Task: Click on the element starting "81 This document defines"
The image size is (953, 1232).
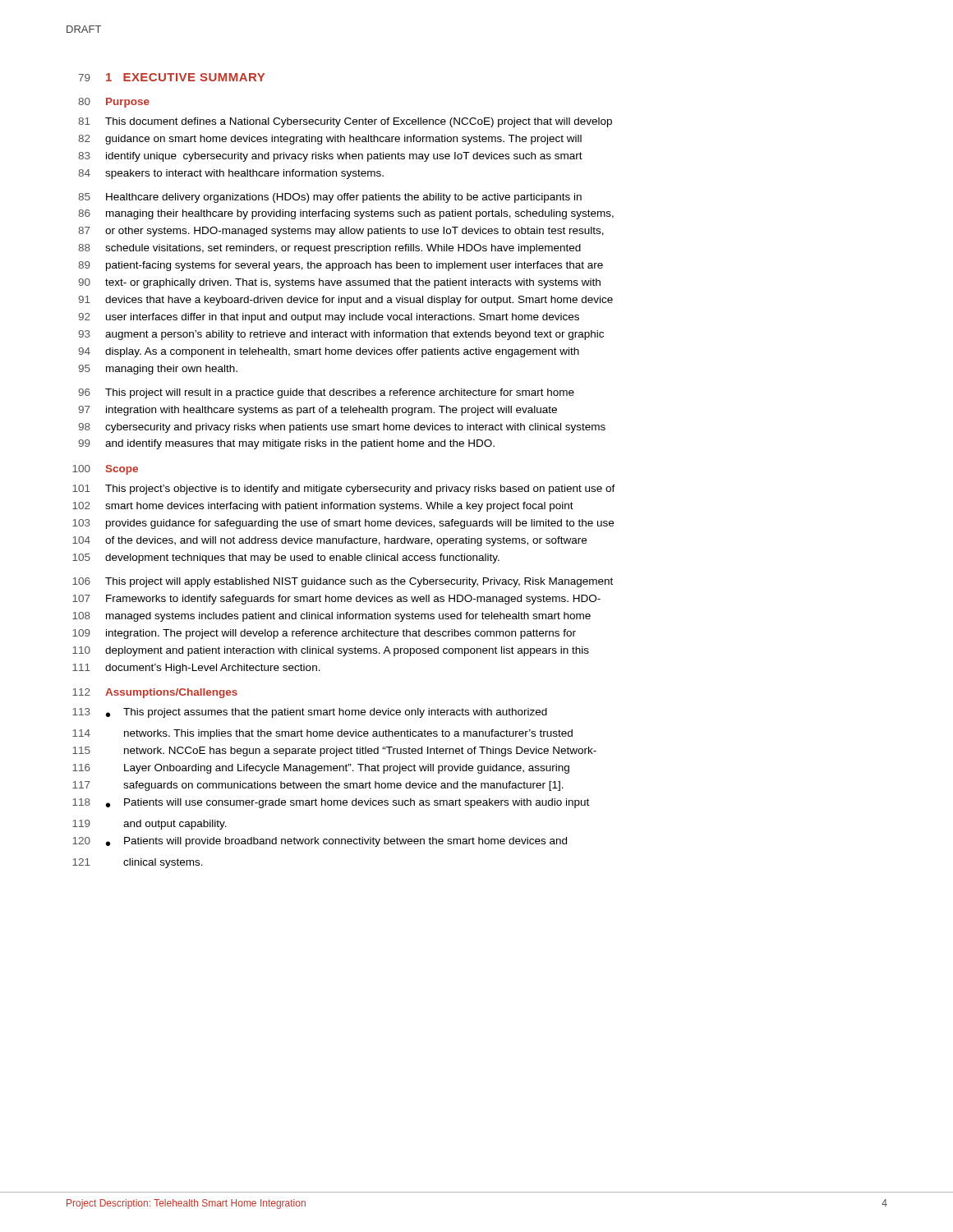Action: 476,148
